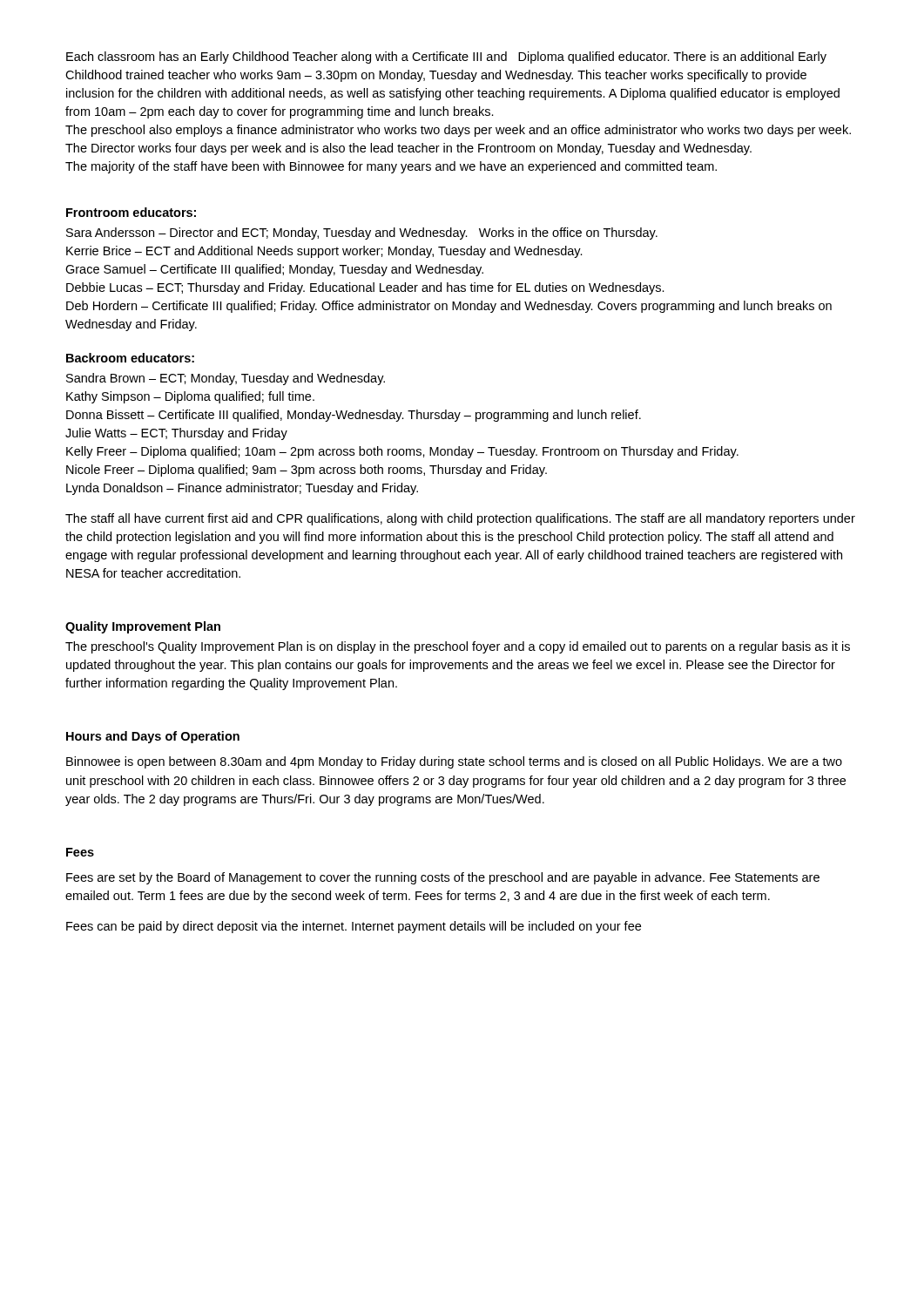Select the text block that reads "The preschool's Quality Improvement Plan is on"
The height and width of the screenshot is (1307, 924).
click(x=458, y=665)
